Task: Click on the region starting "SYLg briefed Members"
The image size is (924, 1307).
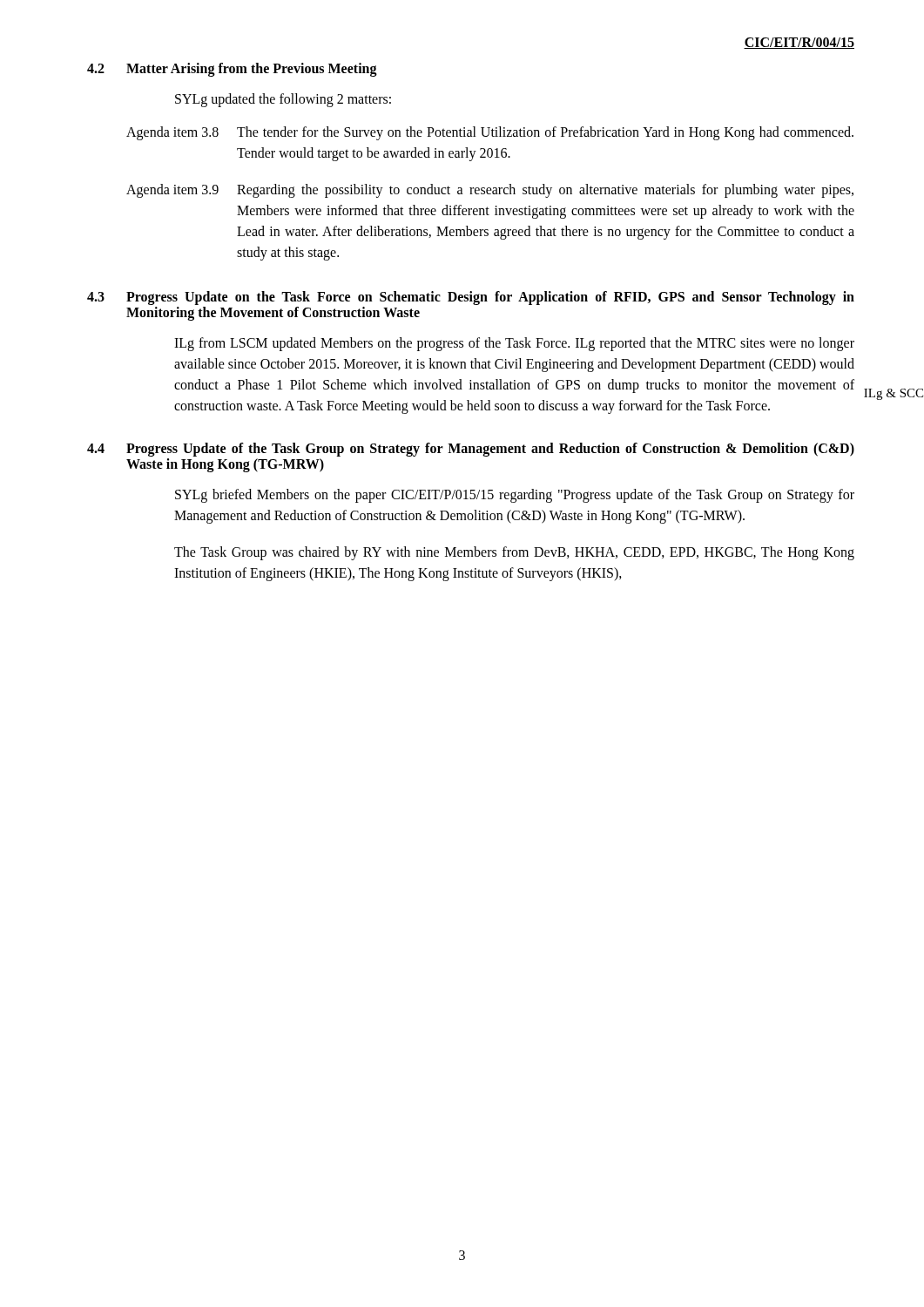Action: [514, 505]
